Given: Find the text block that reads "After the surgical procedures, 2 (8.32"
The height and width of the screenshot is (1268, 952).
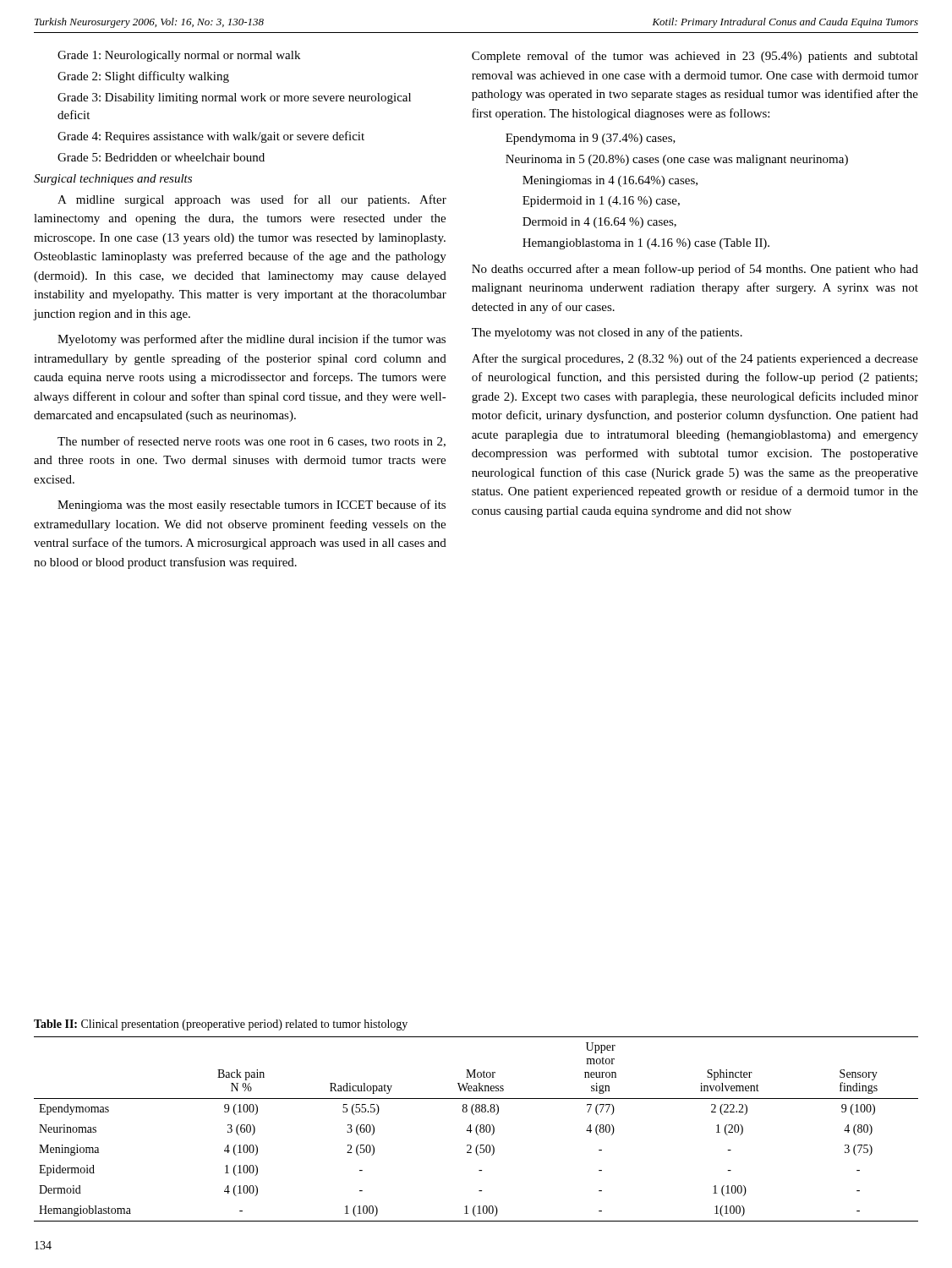Looking at the screenshot, I should point(695,434).
